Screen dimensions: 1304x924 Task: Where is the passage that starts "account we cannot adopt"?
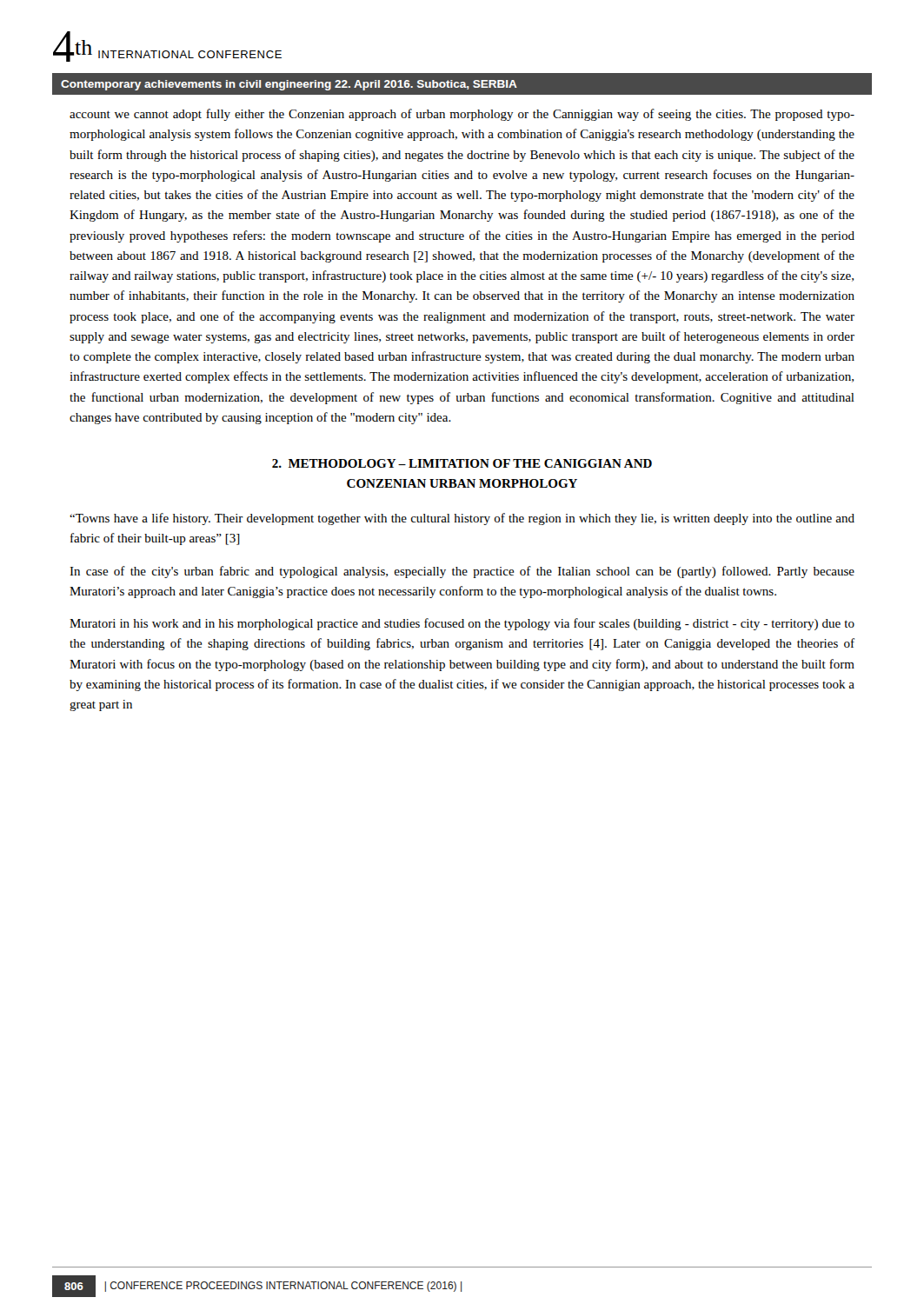tap(462, 265)
